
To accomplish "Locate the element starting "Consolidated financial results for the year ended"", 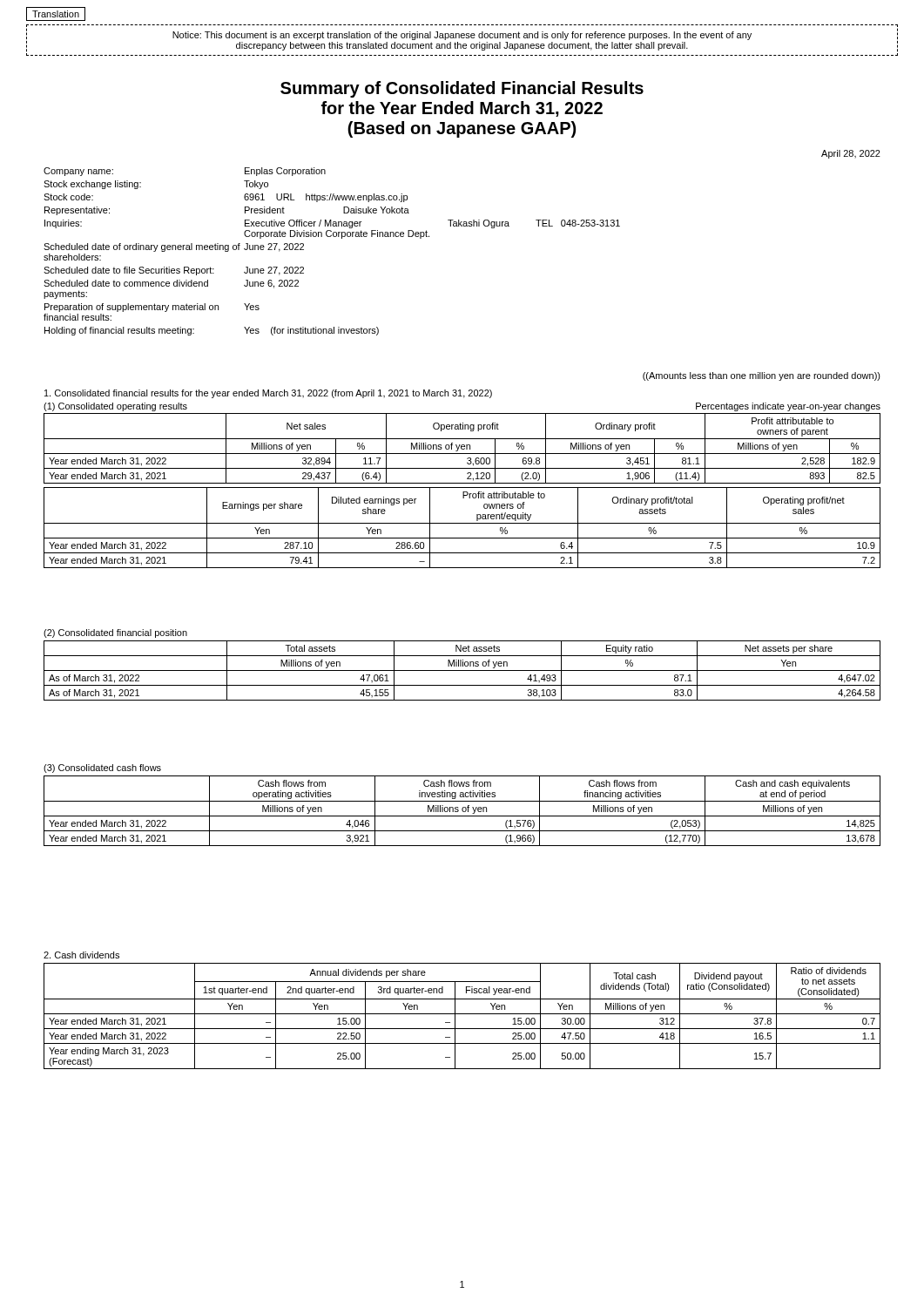I will point(268,393).
